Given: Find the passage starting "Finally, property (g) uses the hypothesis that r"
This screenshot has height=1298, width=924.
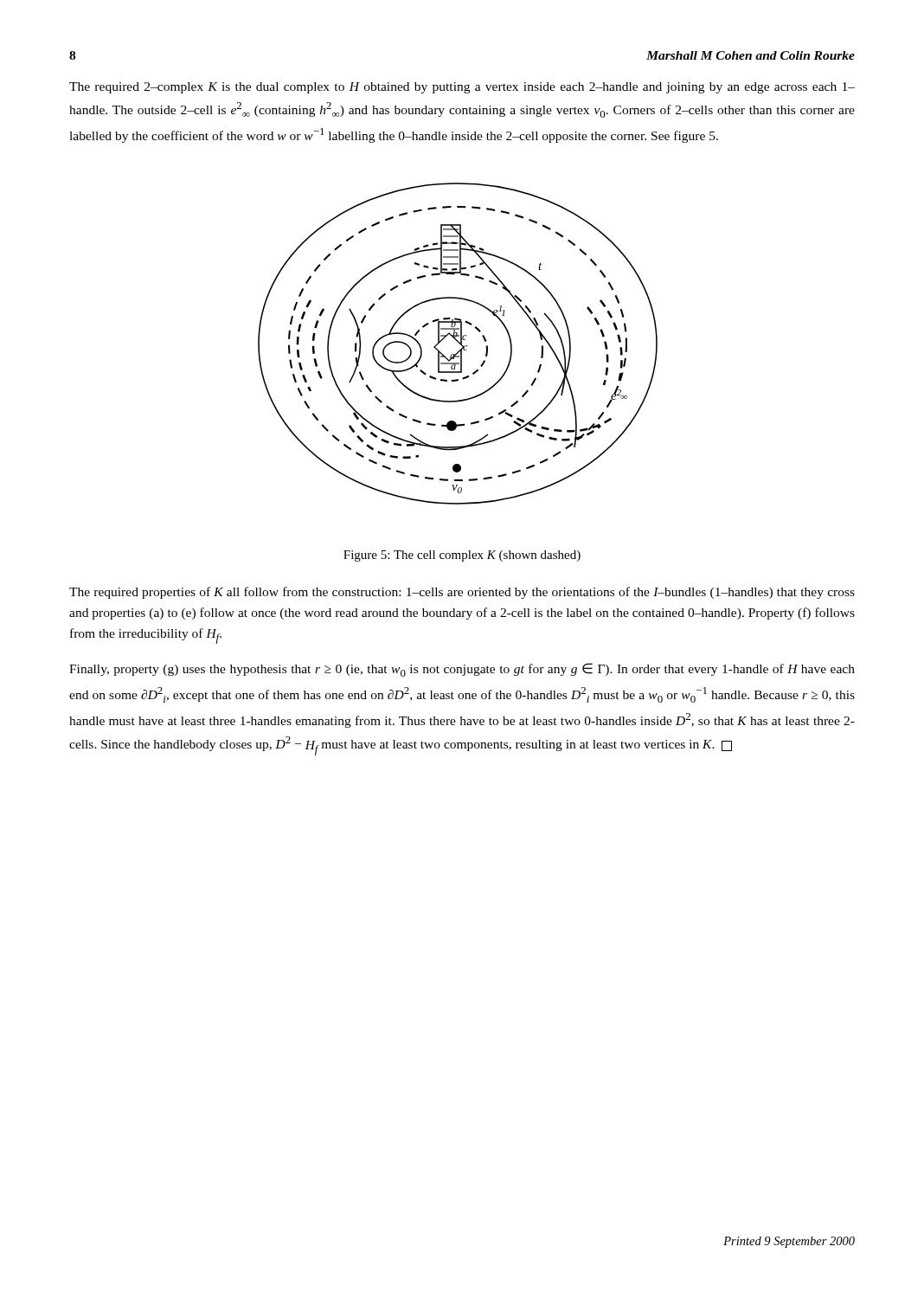Looking at the screenshot, I should pos(462,708).
